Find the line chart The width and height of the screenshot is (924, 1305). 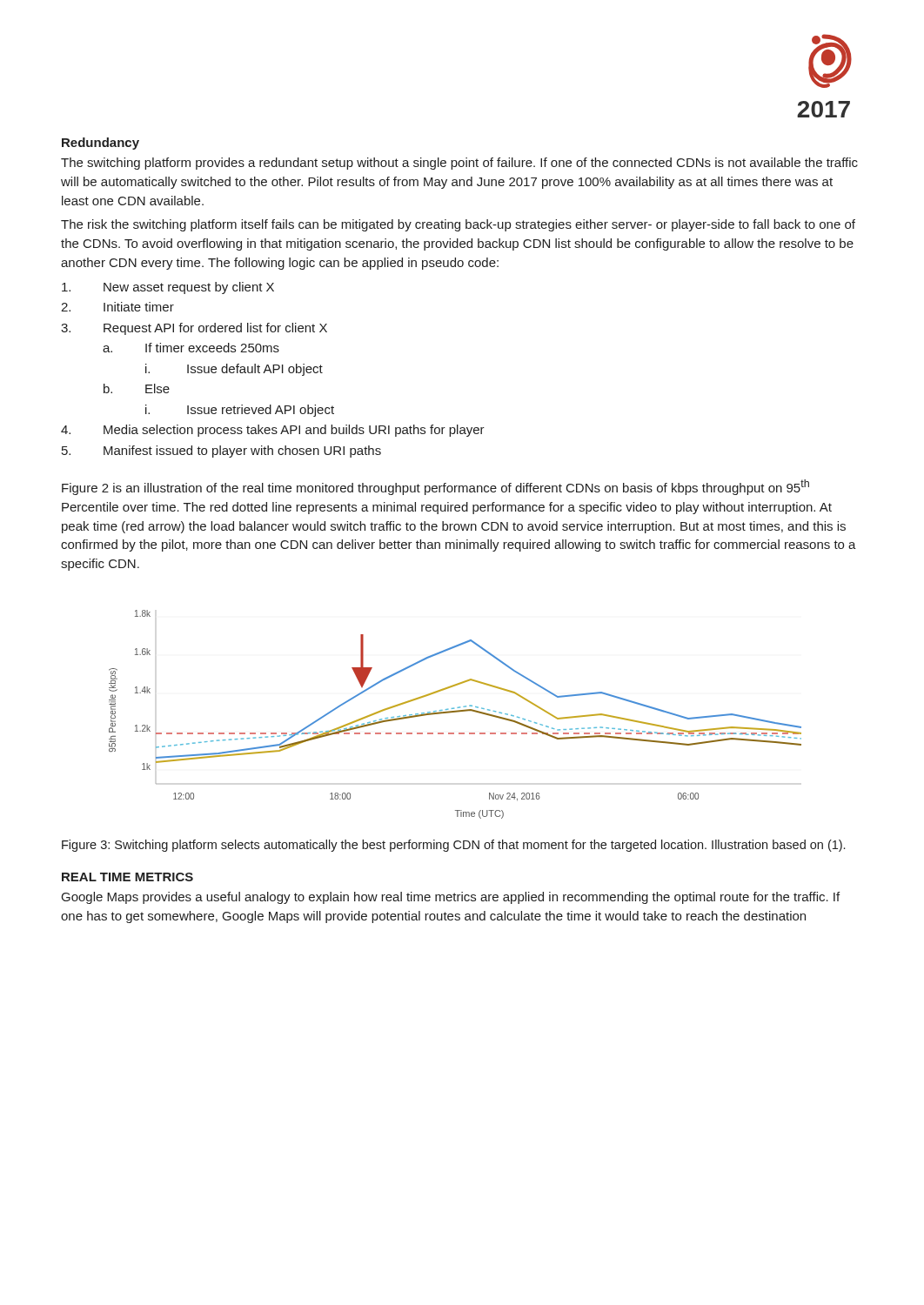click(x=462, y=710)
